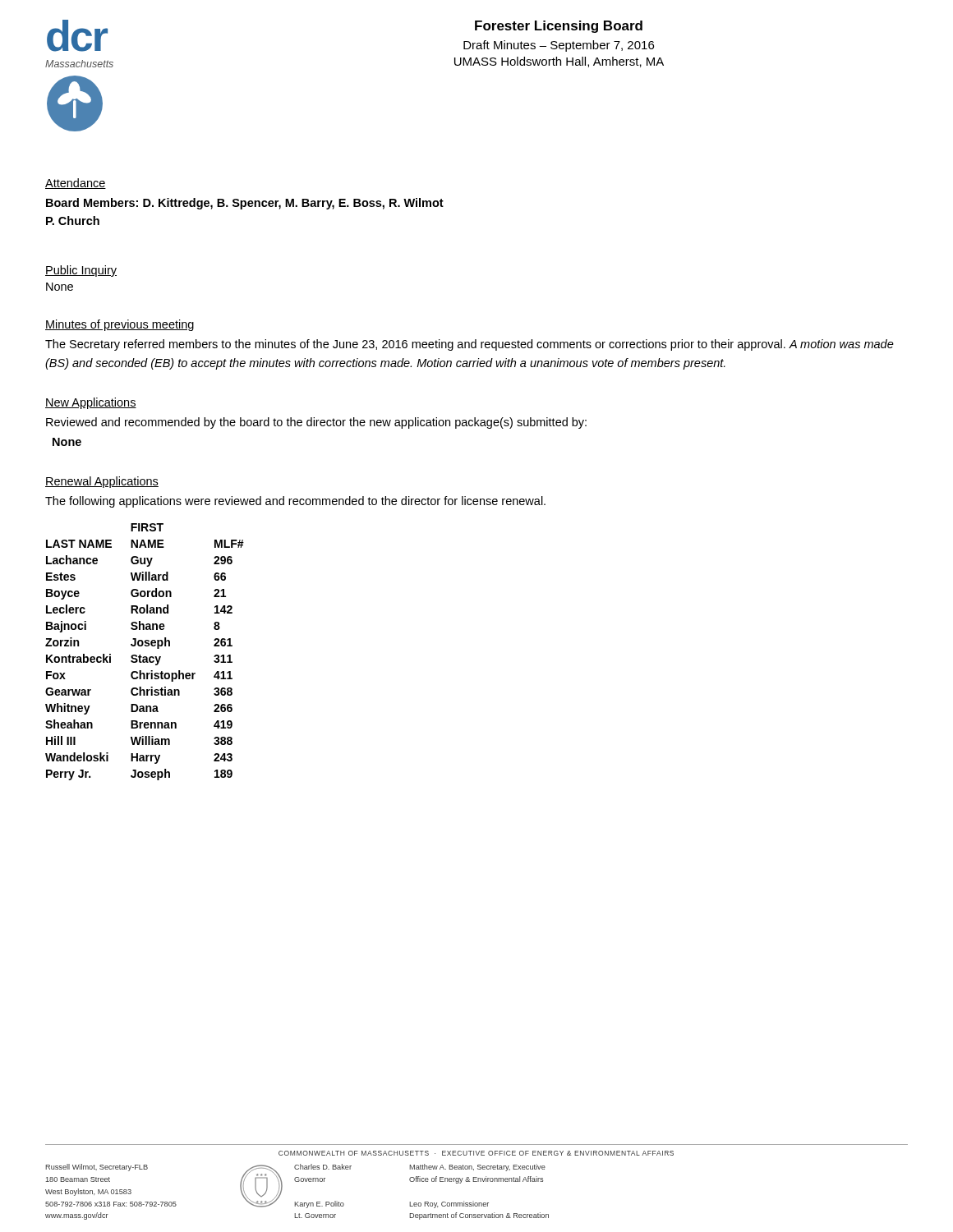Locate the block starting "The following applications were"

pyautogui.click(x=296, y=501)
